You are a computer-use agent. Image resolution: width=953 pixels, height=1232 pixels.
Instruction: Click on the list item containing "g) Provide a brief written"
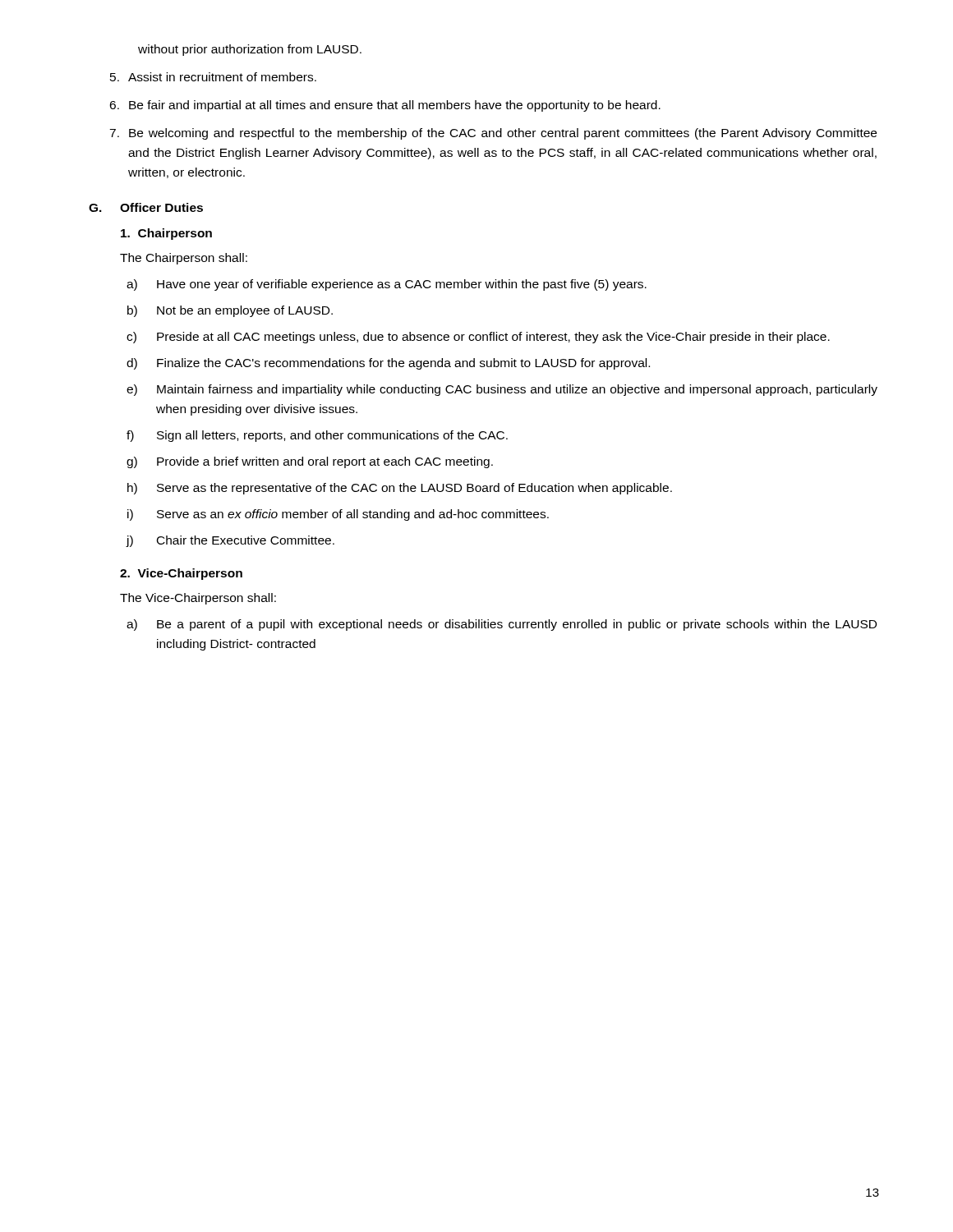[499, 462]
